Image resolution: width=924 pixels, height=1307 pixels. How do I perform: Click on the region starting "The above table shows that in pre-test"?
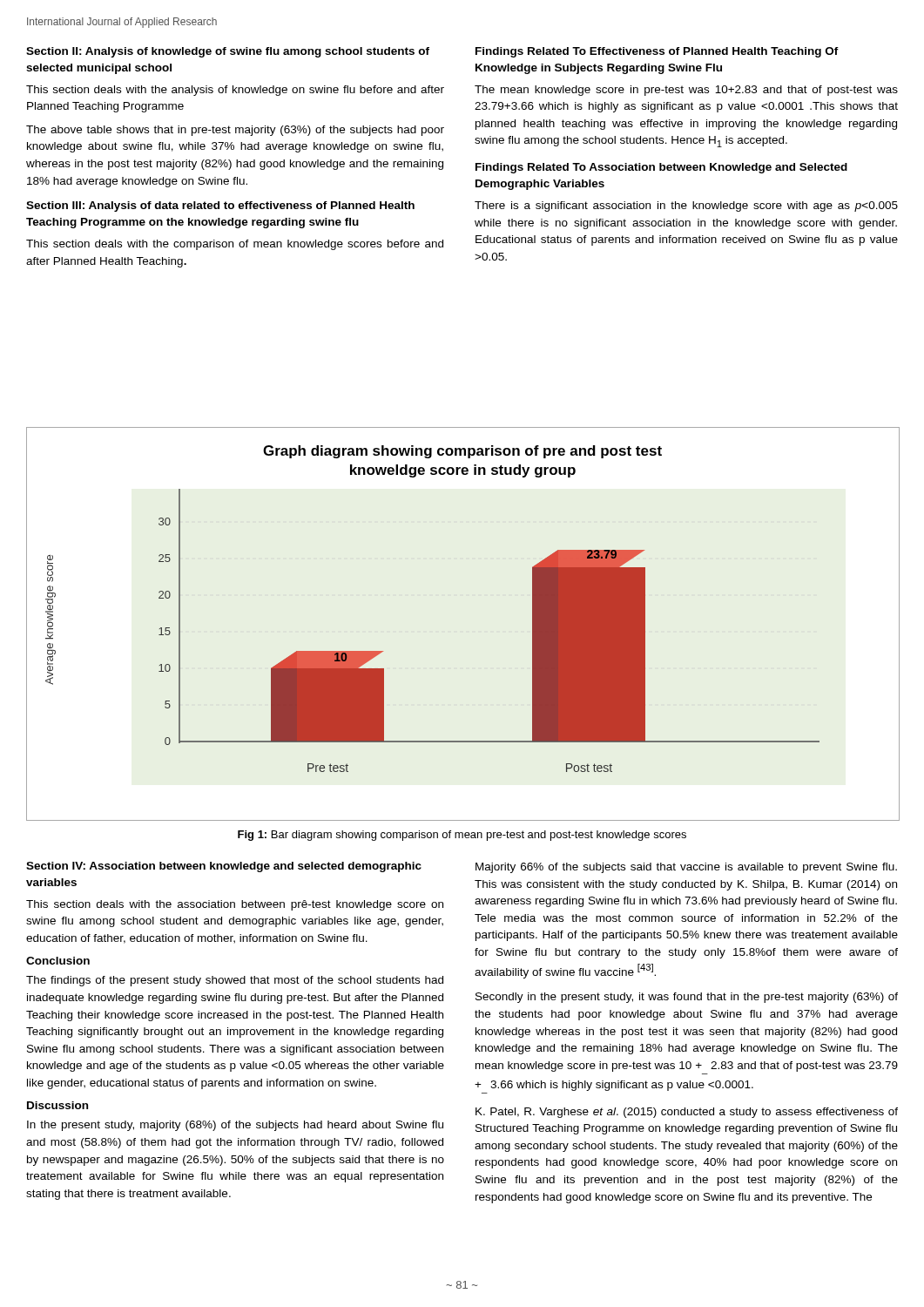click(x=235, y=155)
